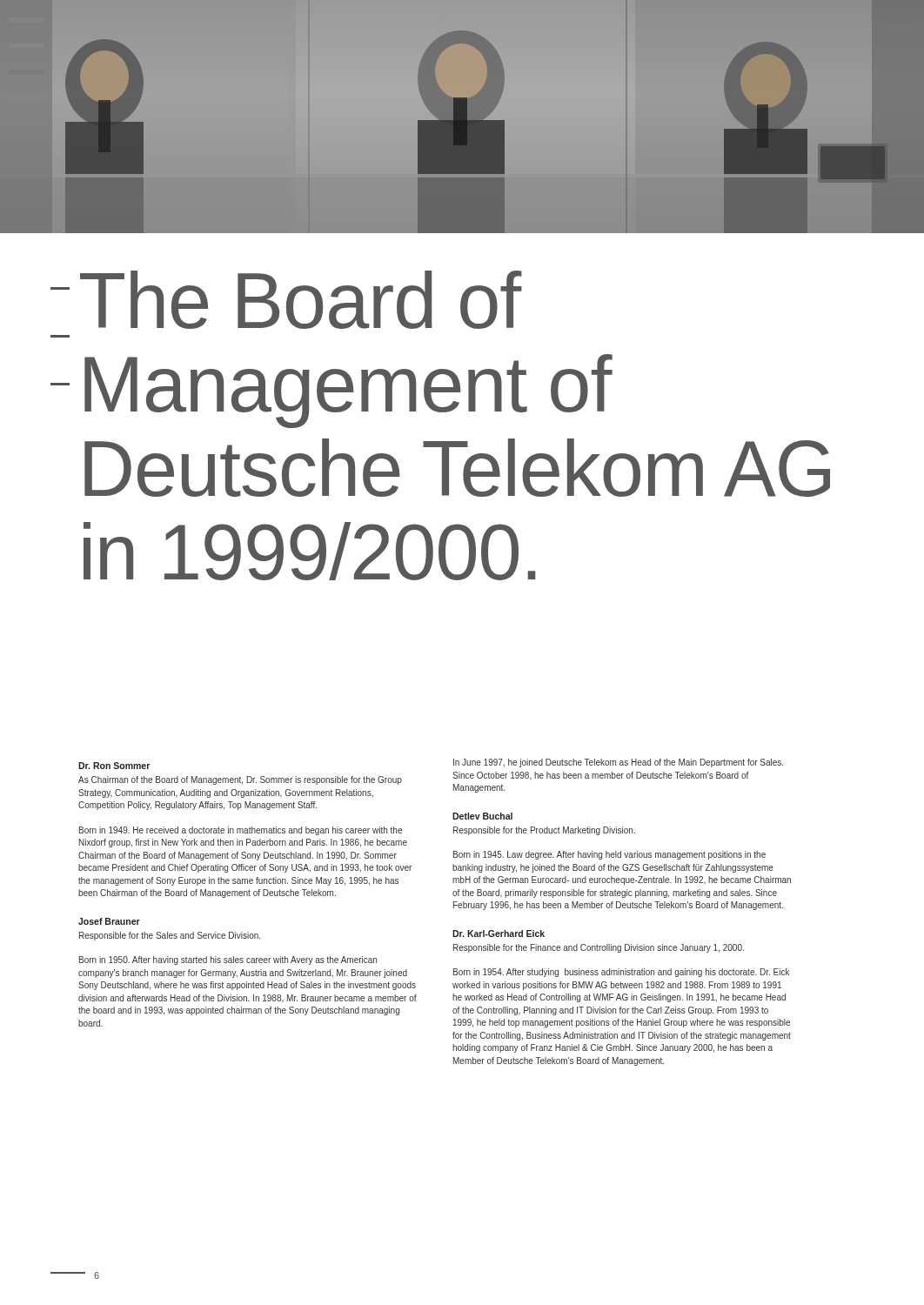This screenshot has height=1305, width=924.
Task: Point to the passage starting "As Chairman of"
Action: click(x=248, y=793)
